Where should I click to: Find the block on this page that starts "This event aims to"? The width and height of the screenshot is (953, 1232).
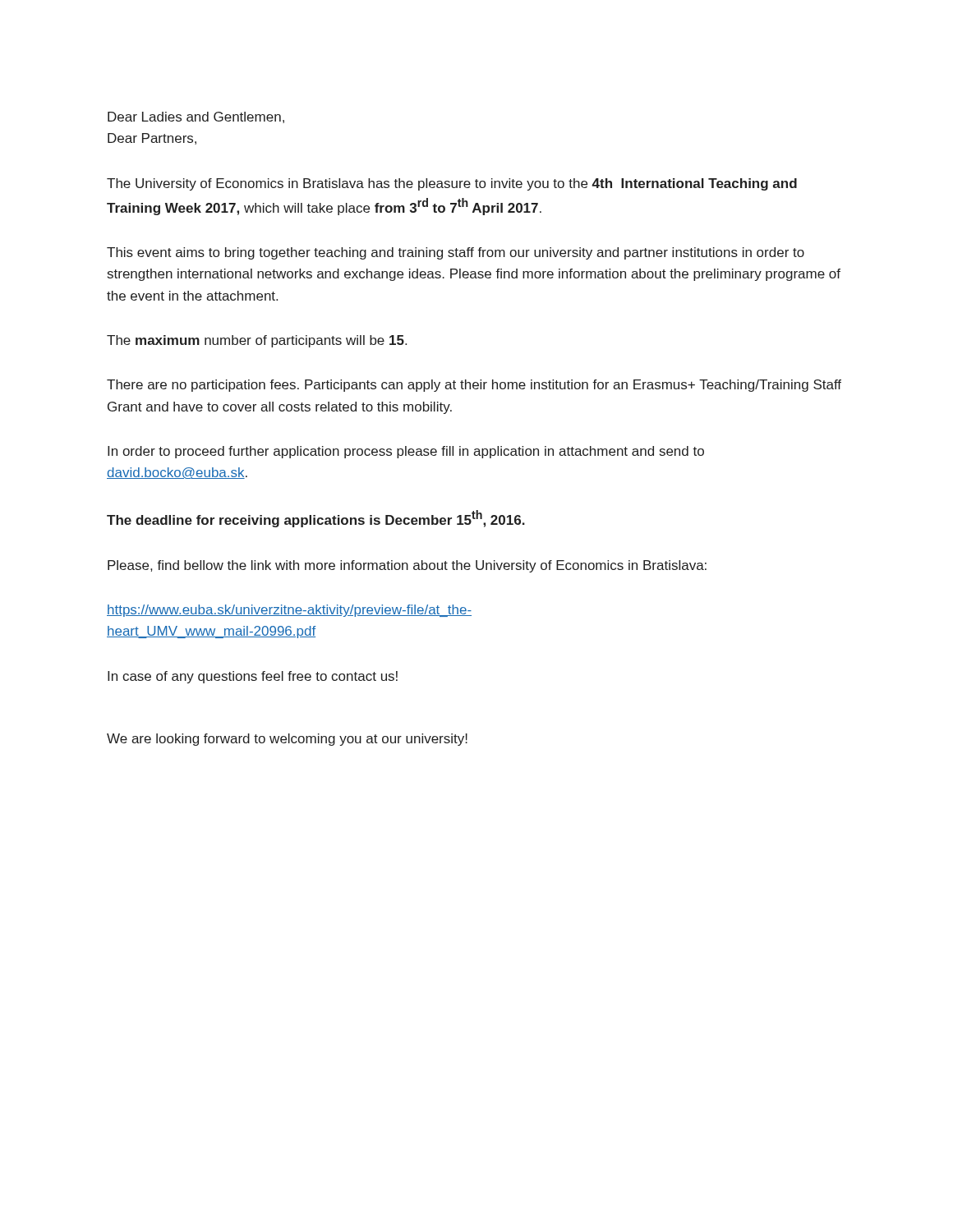(474, 274)
